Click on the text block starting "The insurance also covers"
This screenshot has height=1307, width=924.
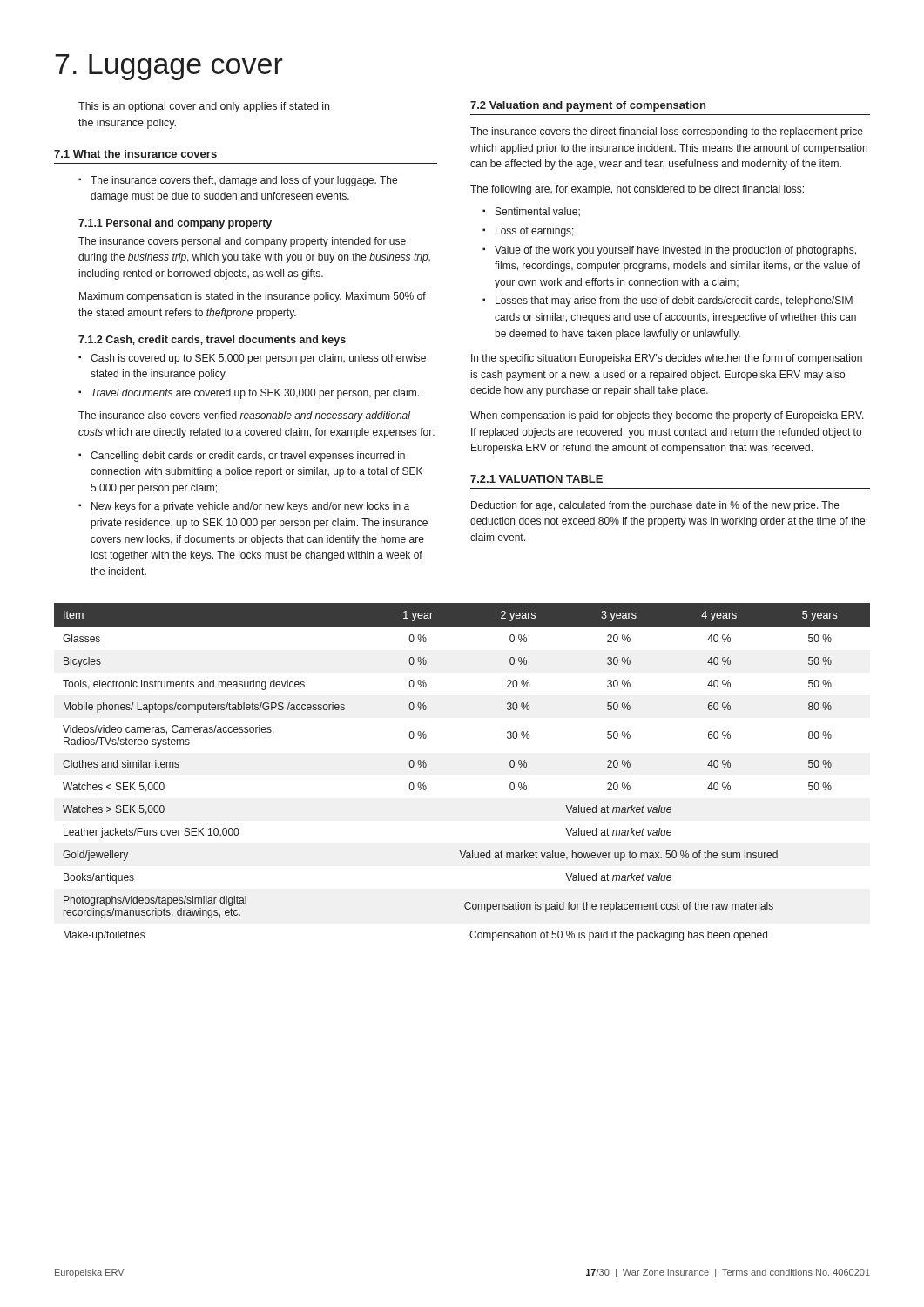pyautogui.click(x=257, y=424)
